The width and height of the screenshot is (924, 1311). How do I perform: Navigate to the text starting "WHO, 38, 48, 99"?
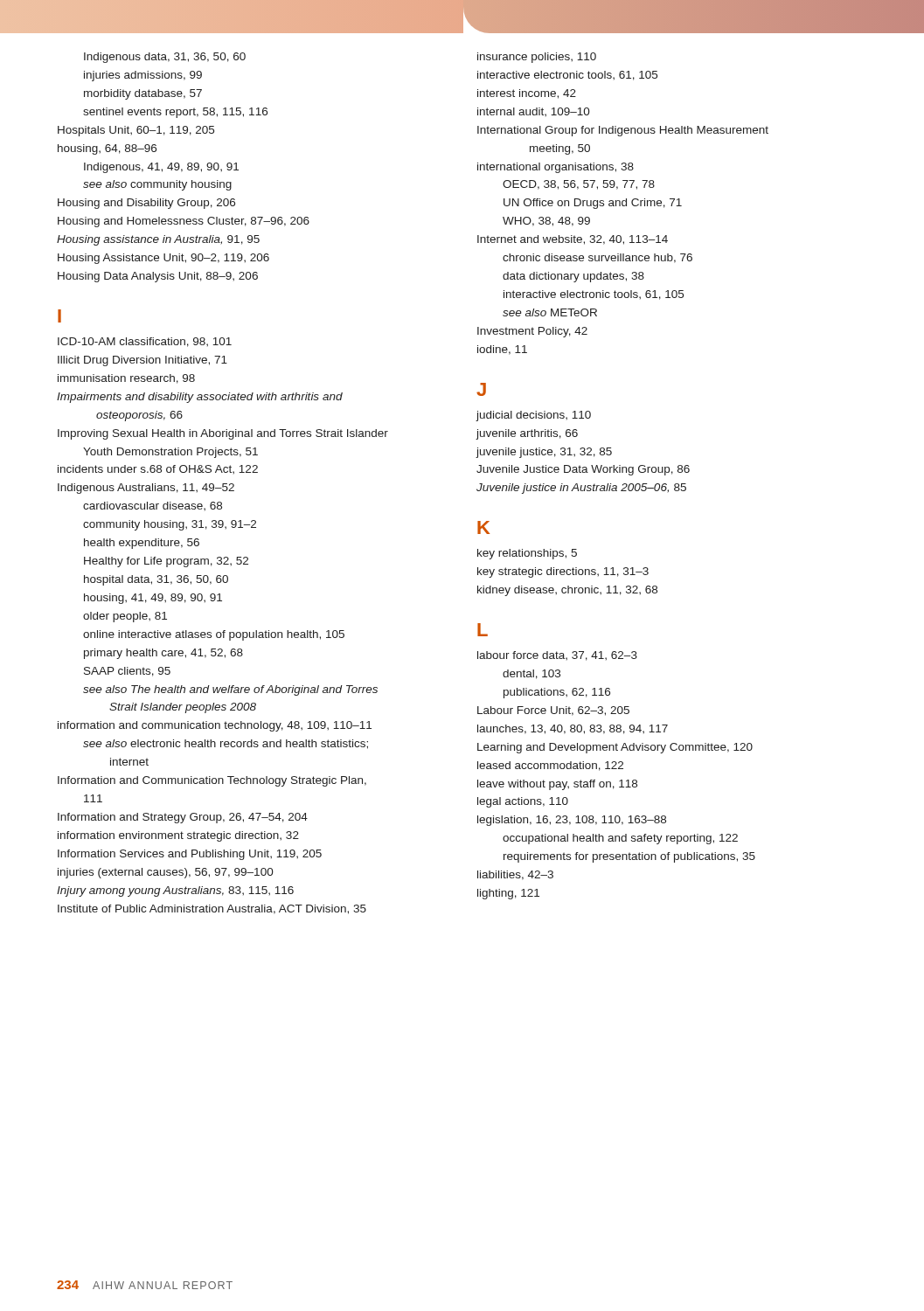547,221
